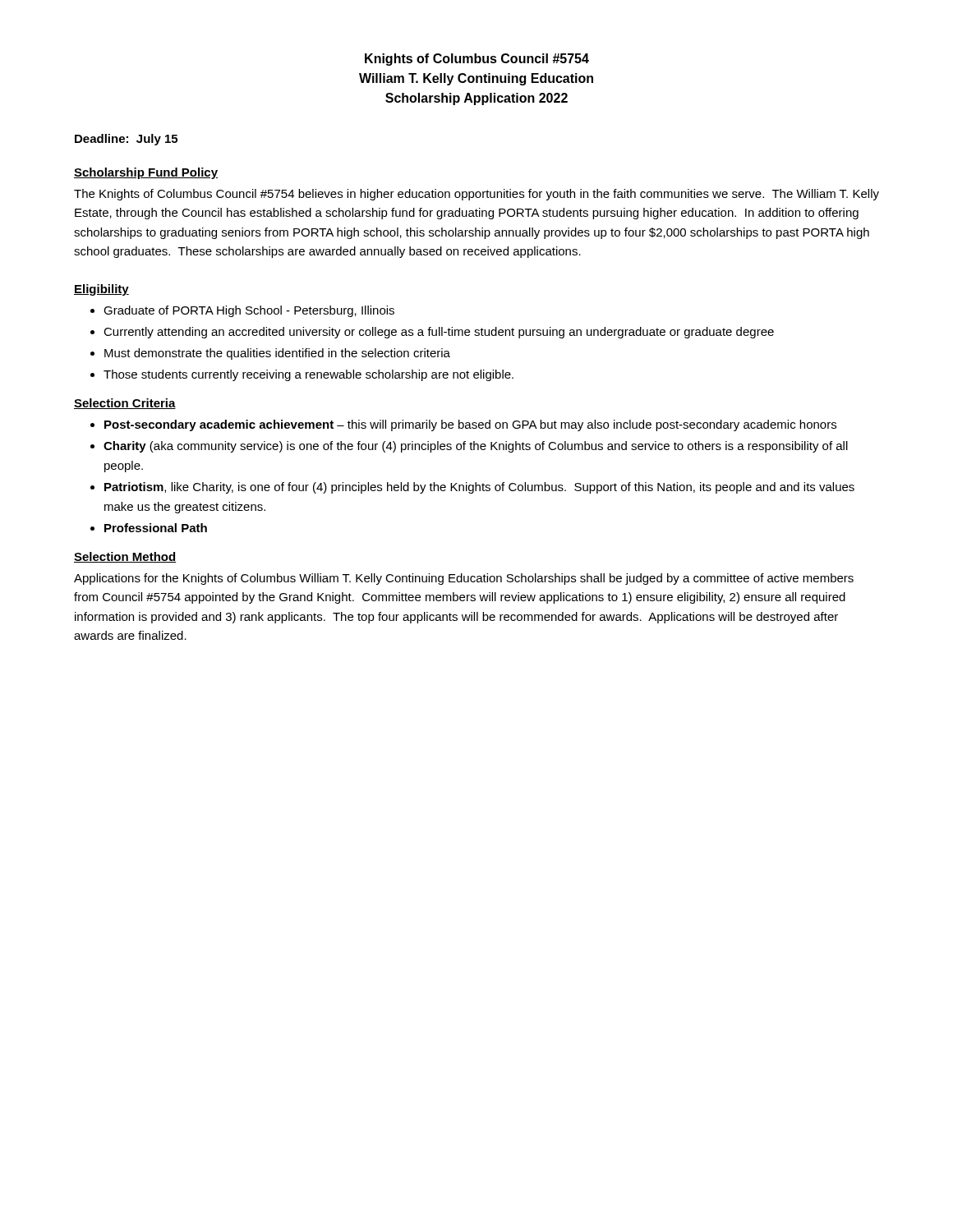Viewport: 953px width, 1232px height.
Task: Where does it say "Deadline: July 15"?
Action: (126, 138)
